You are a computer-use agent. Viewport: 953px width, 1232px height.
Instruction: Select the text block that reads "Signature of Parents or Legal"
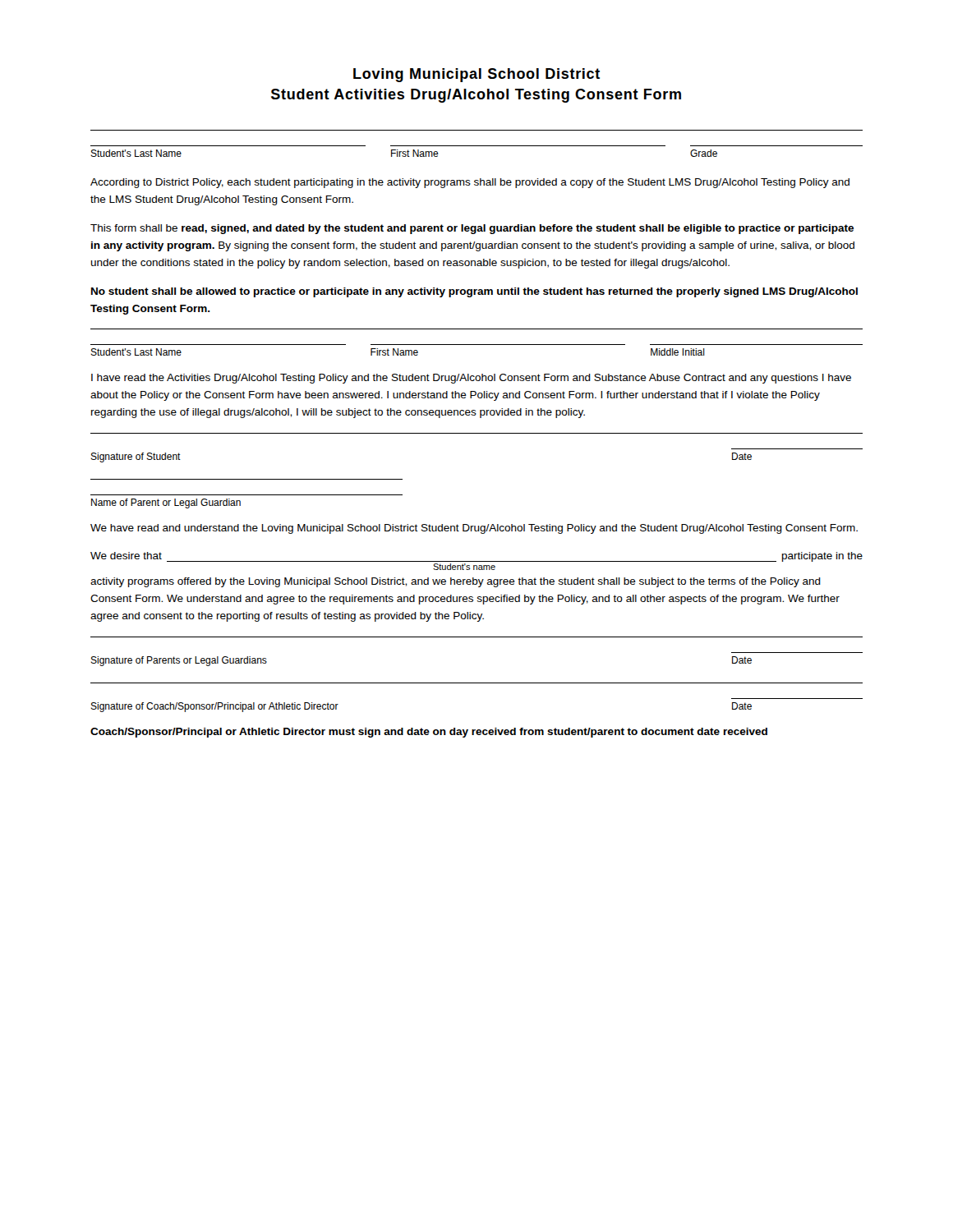click(174, 661)
